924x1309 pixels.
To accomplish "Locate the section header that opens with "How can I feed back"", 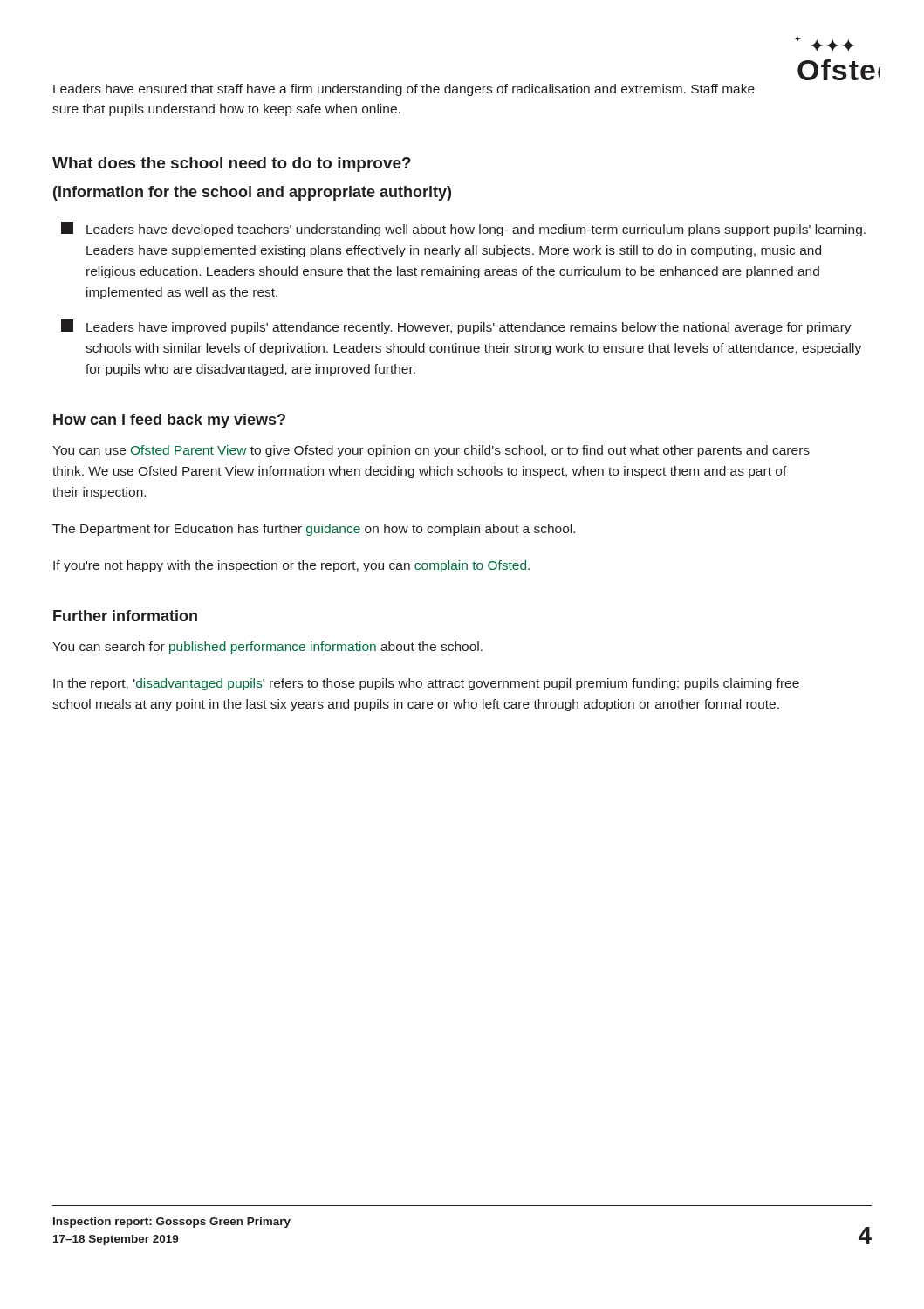I will [169, 419].
